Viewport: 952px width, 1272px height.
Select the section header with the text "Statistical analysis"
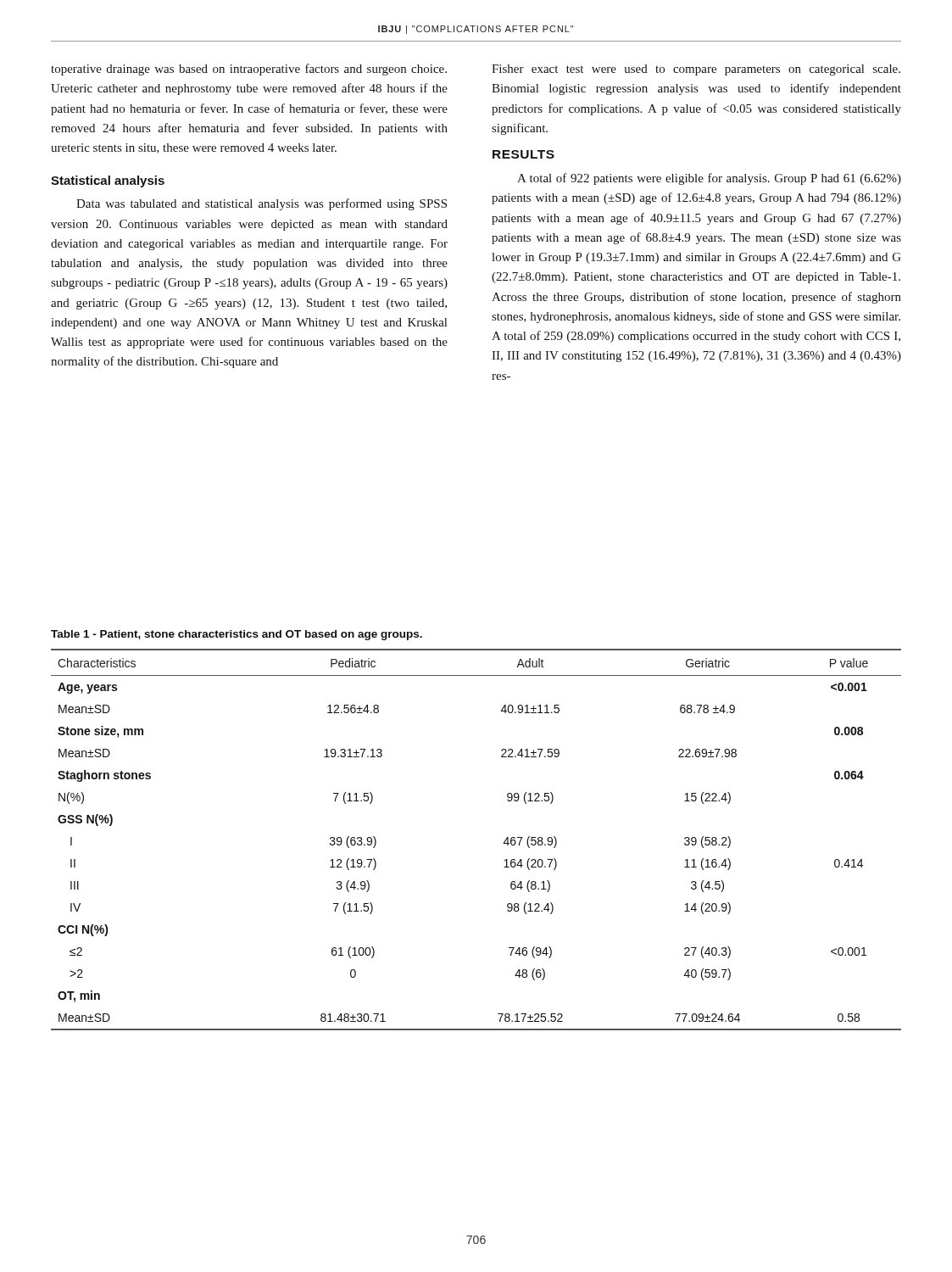108,180
